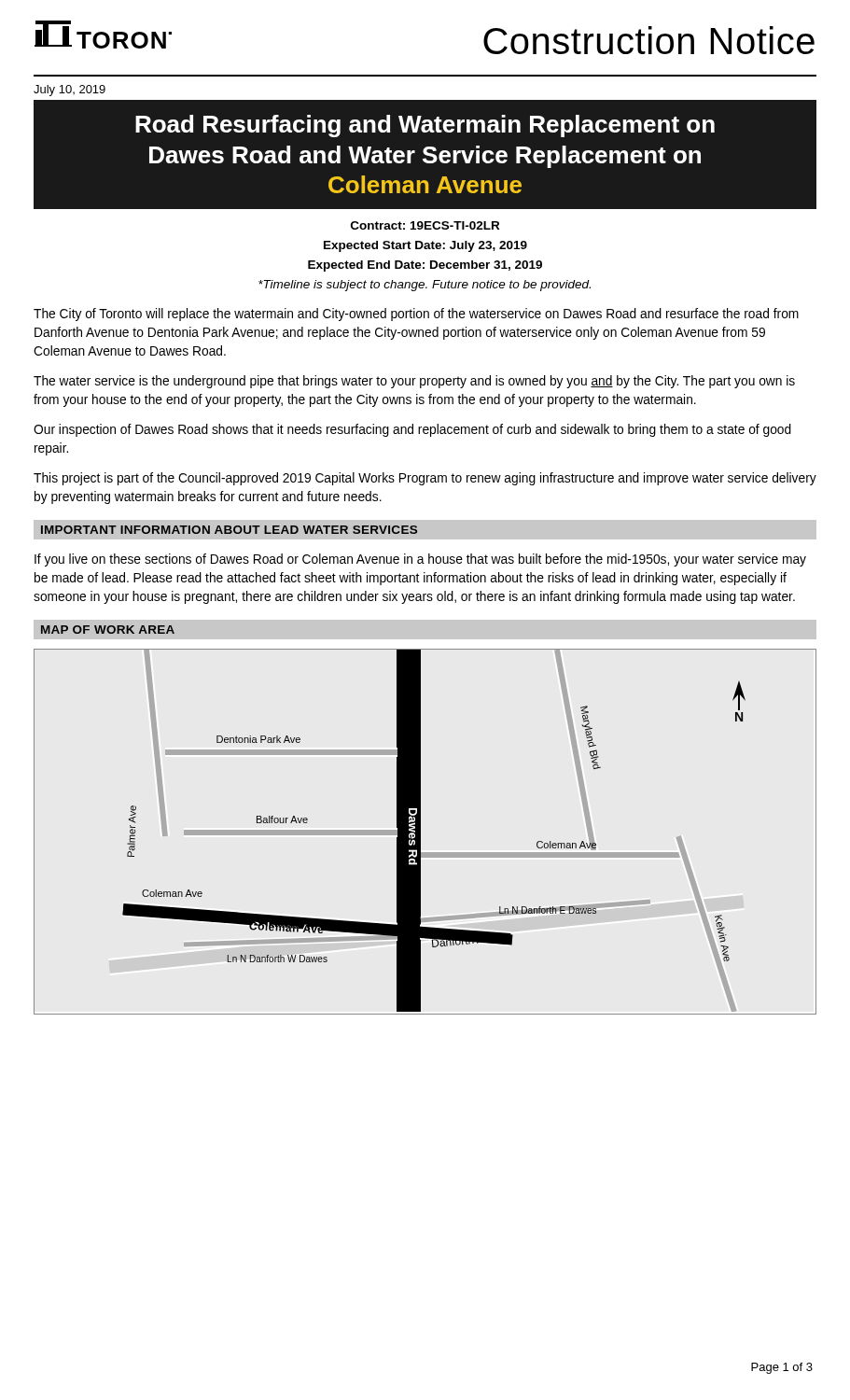Screen dimensions: 1400x850
Task: Click on the text block that says "The City of Toronto will"
Action: click(416, 333)
